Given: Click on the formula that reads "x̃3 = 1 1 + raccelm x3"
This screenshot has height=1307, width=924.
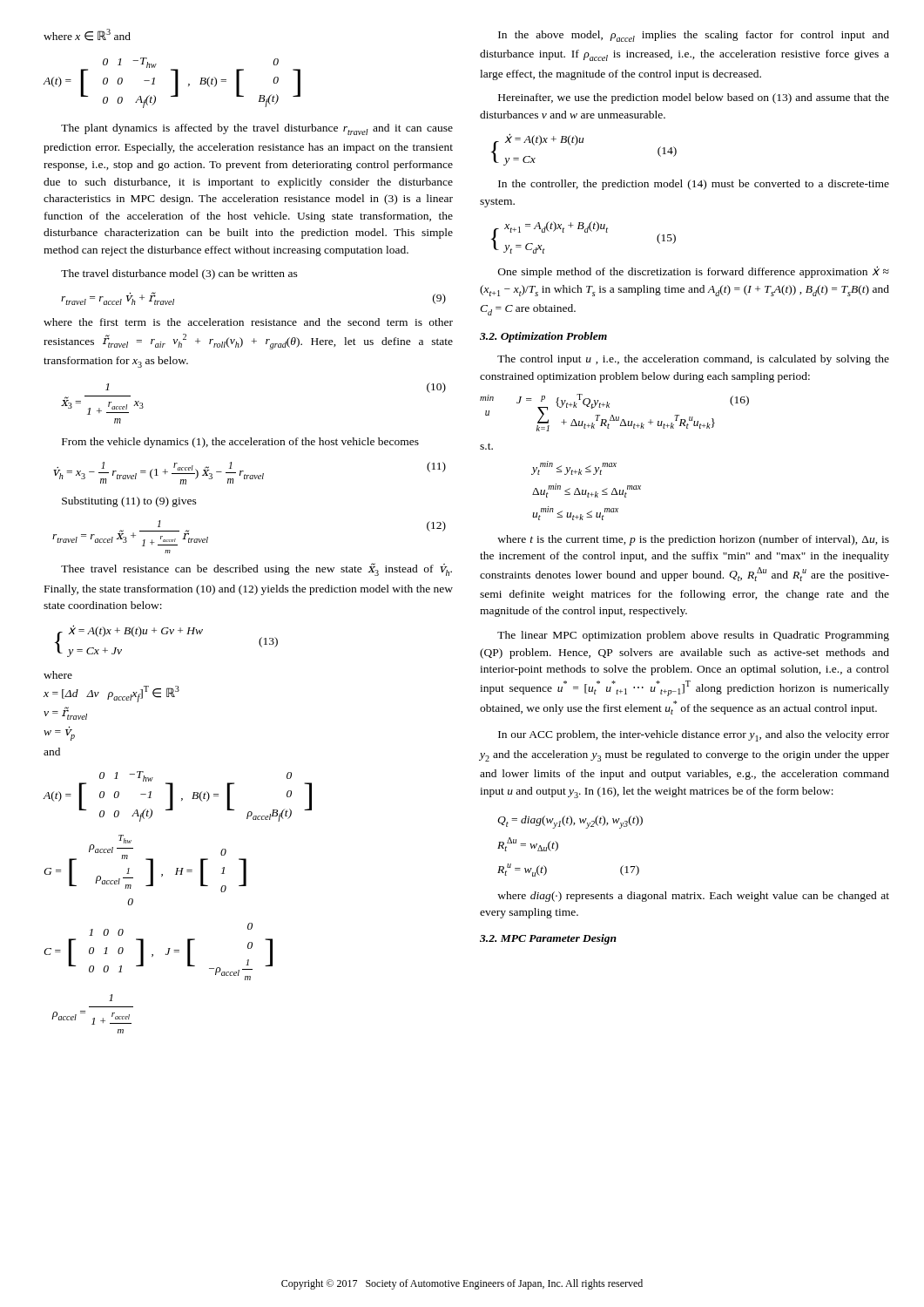Looking at the screenshot, I should click(108, 387).
